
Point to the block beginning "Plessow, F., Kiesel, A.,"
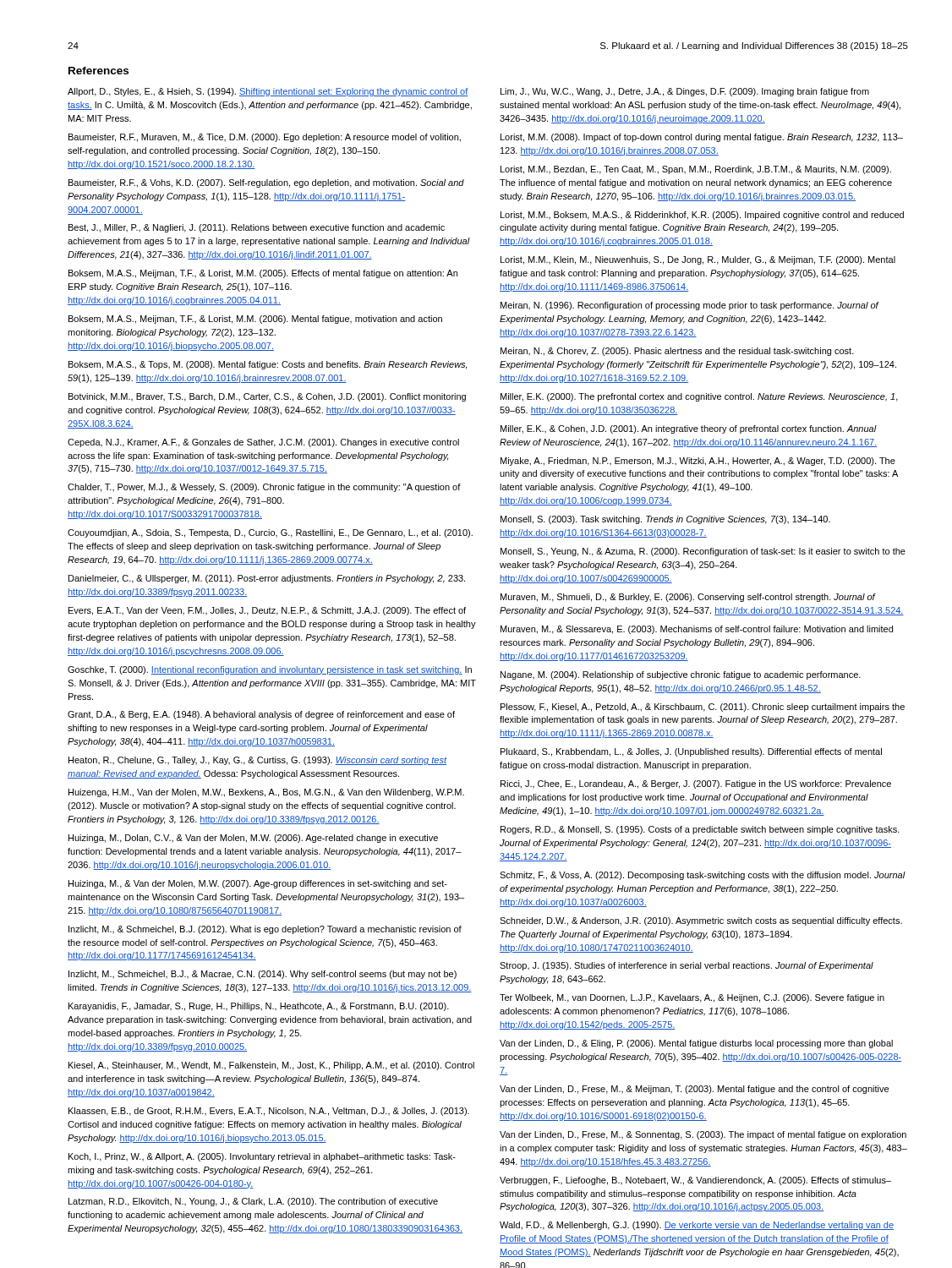pos(702,720)
